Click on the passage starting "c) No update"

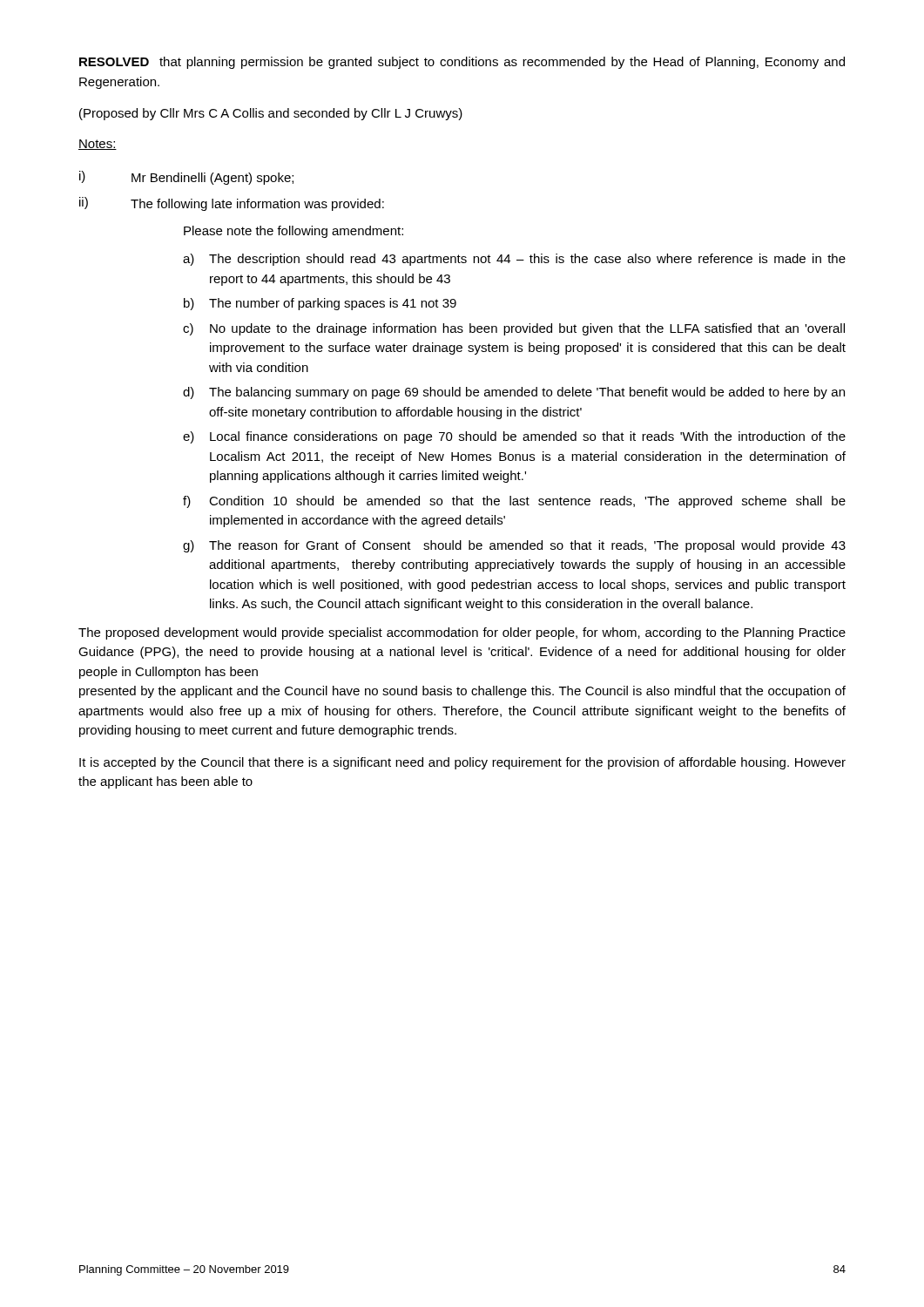[514, 348]
